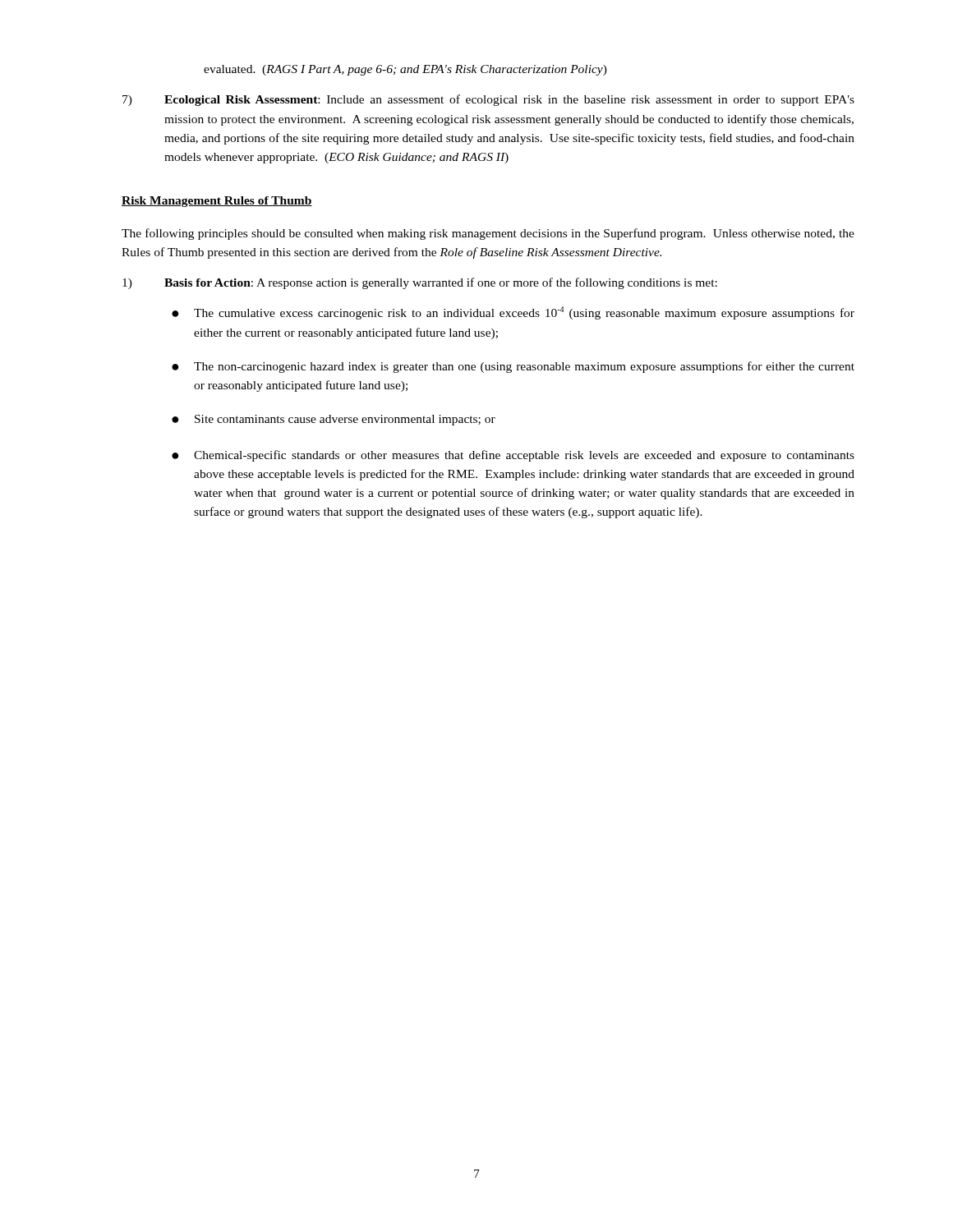Point to the block beginning "evaluated. (RAGS I Part"
953x1232 pixels.
pos(405,69)
